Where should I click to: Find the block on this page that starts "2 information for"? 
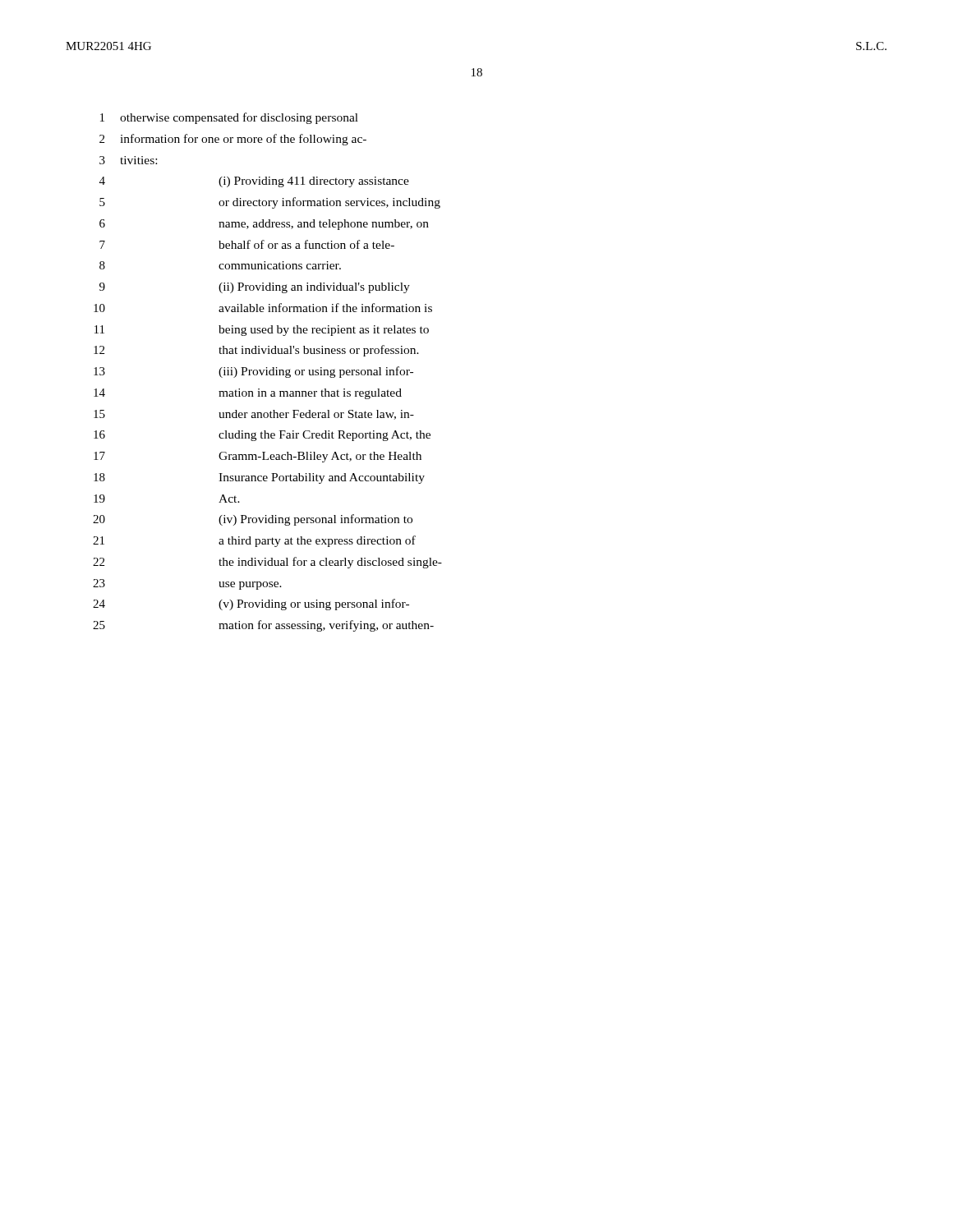pyautogui.click(x=233, y=140)
